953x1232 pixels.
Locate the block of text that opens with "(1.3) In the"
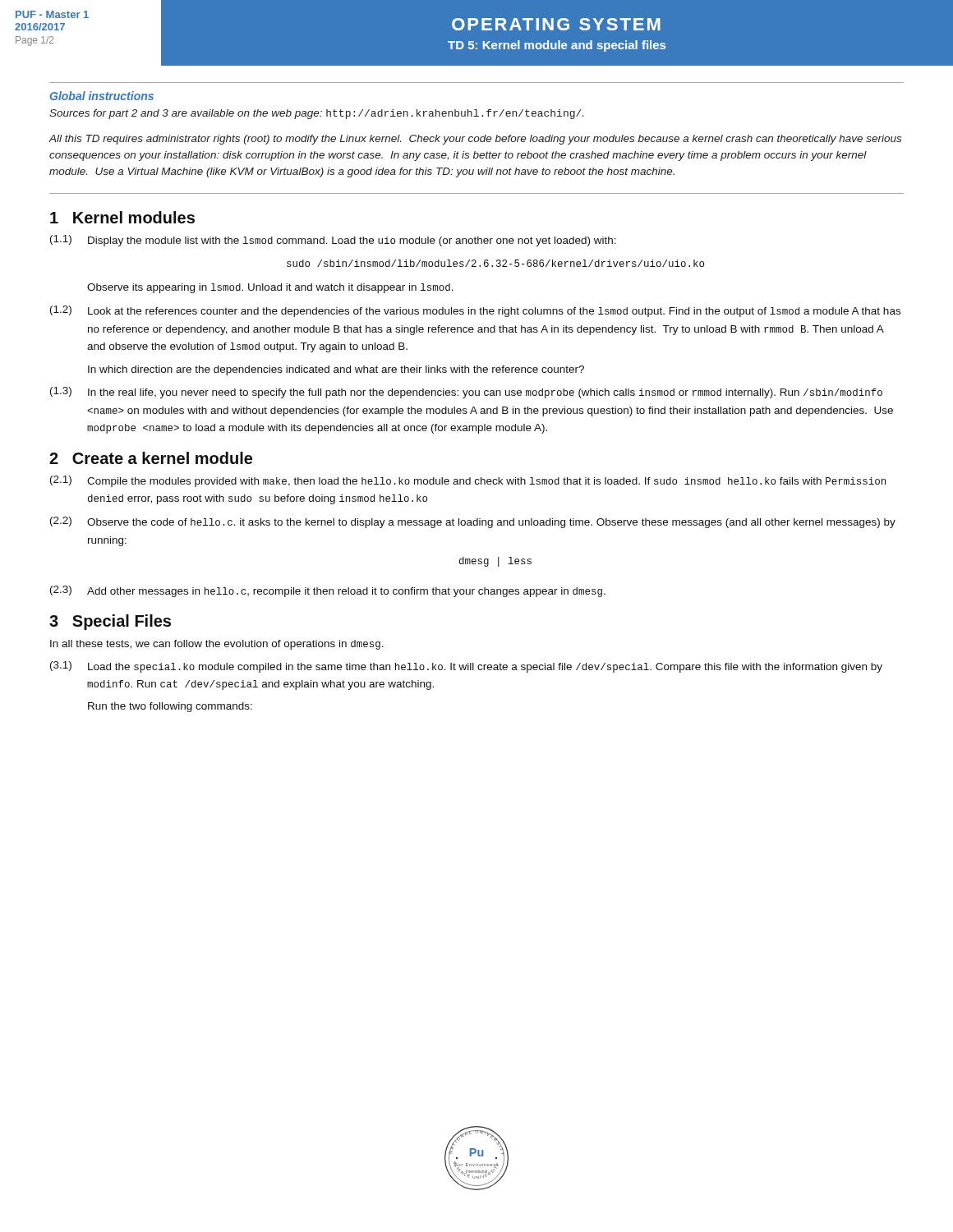pos(476,411)
